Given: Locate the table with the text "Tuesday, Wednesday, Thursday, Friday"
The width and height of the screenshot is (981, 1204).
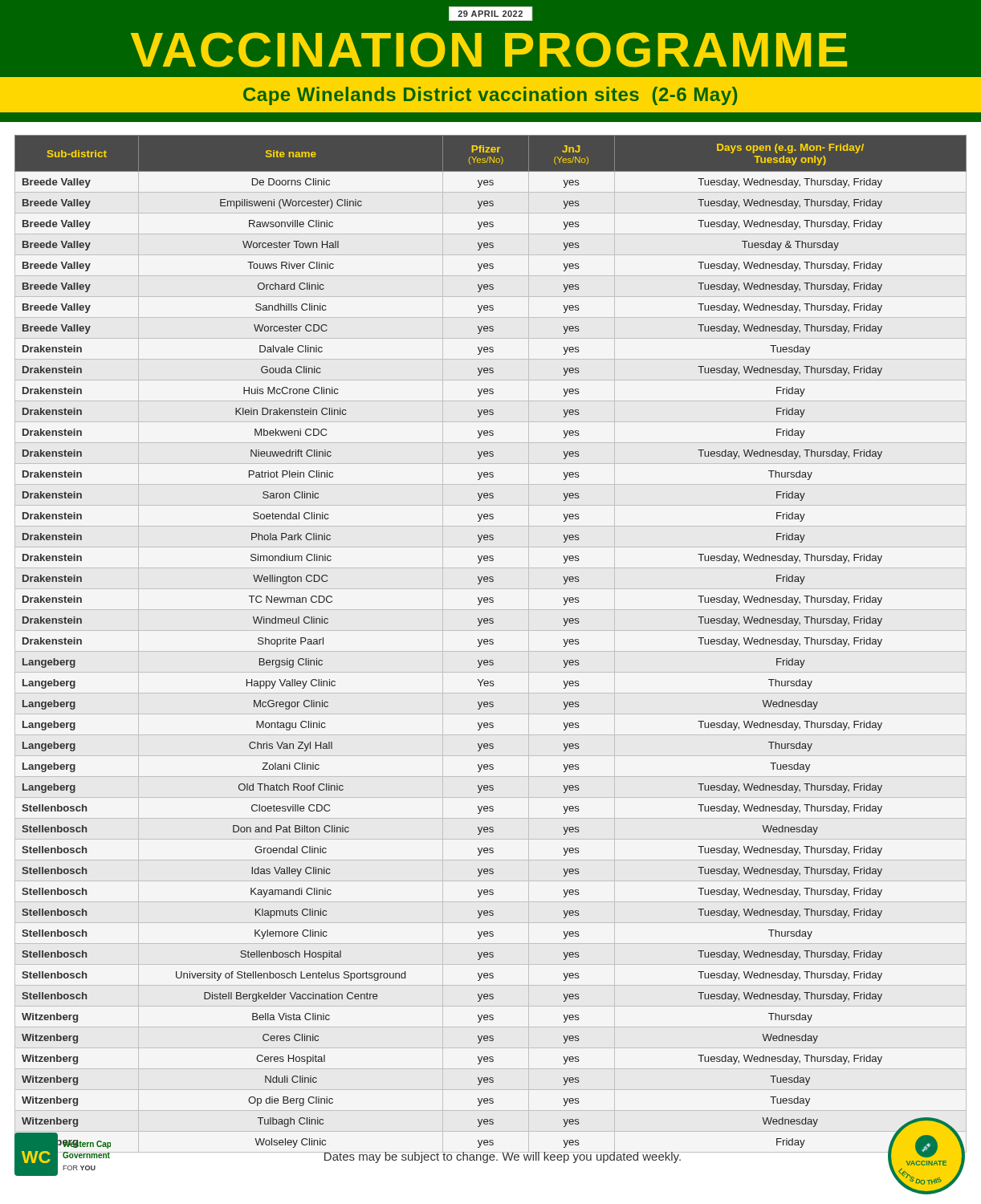Looking at the screenshot, I should pos(490,644).
